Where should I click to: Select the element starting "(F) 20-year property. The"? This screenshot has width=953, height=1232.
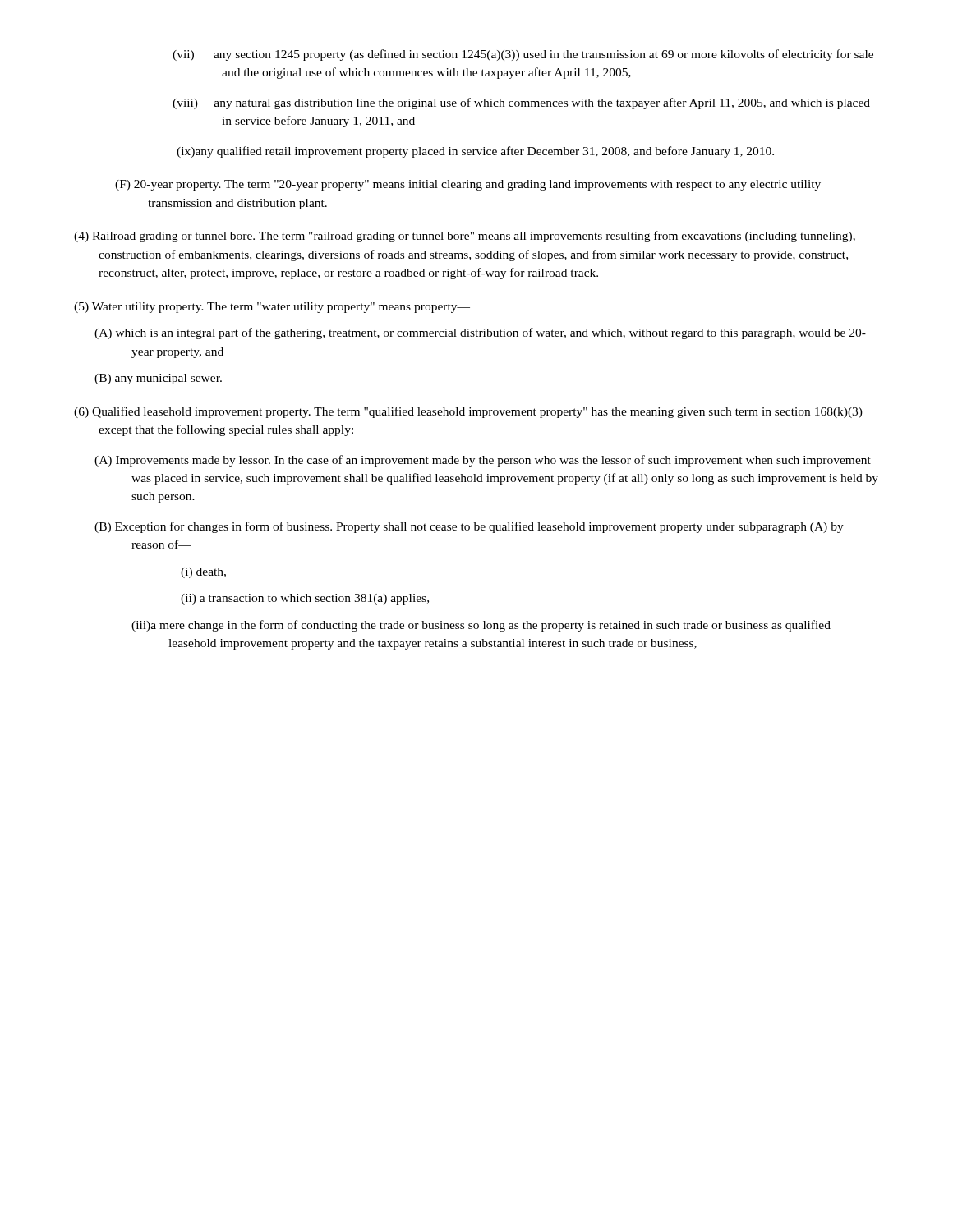(468, 193)
